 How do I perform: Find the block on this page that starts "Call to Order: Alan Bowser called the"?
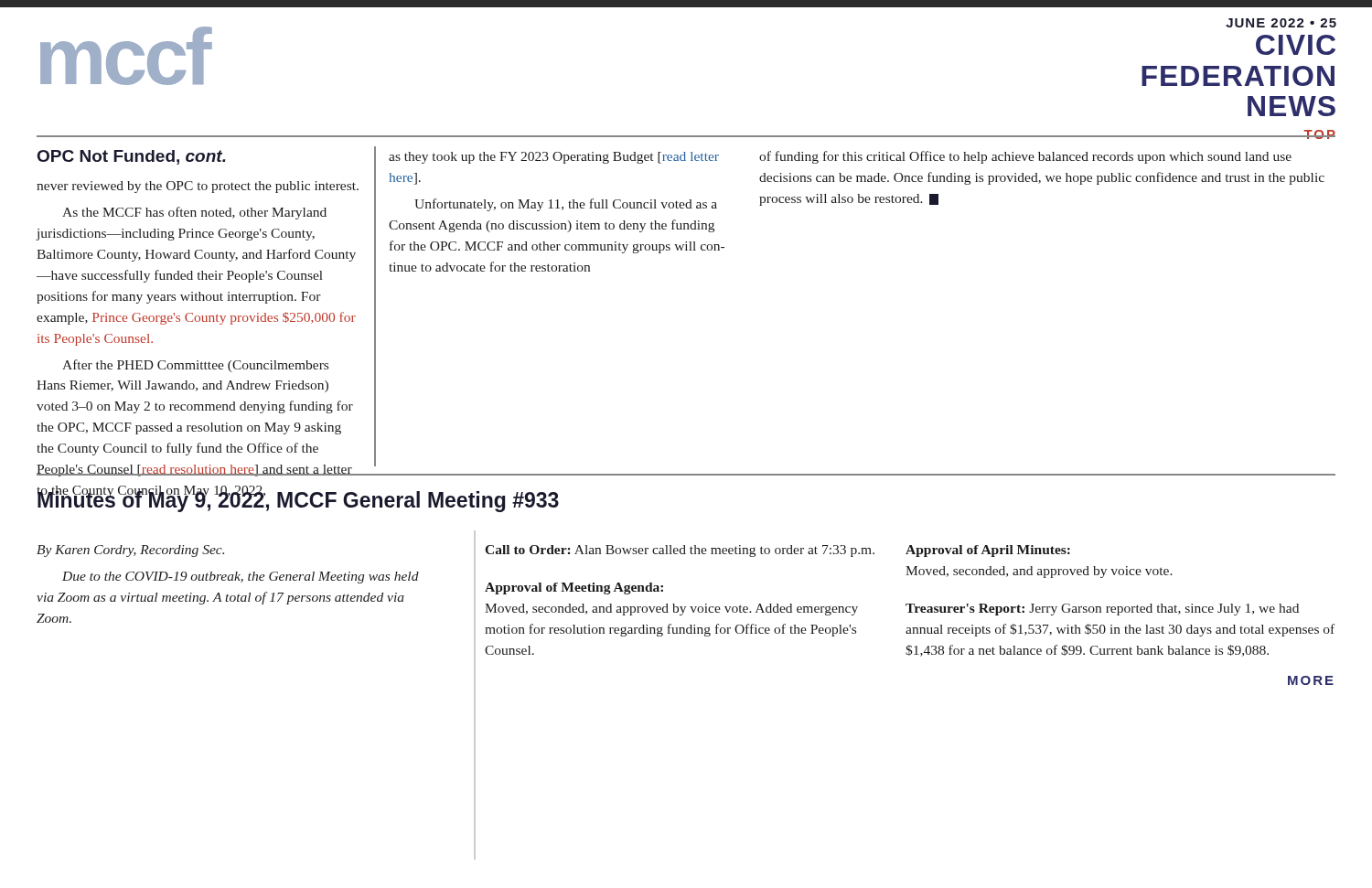[x=681, y=600]
